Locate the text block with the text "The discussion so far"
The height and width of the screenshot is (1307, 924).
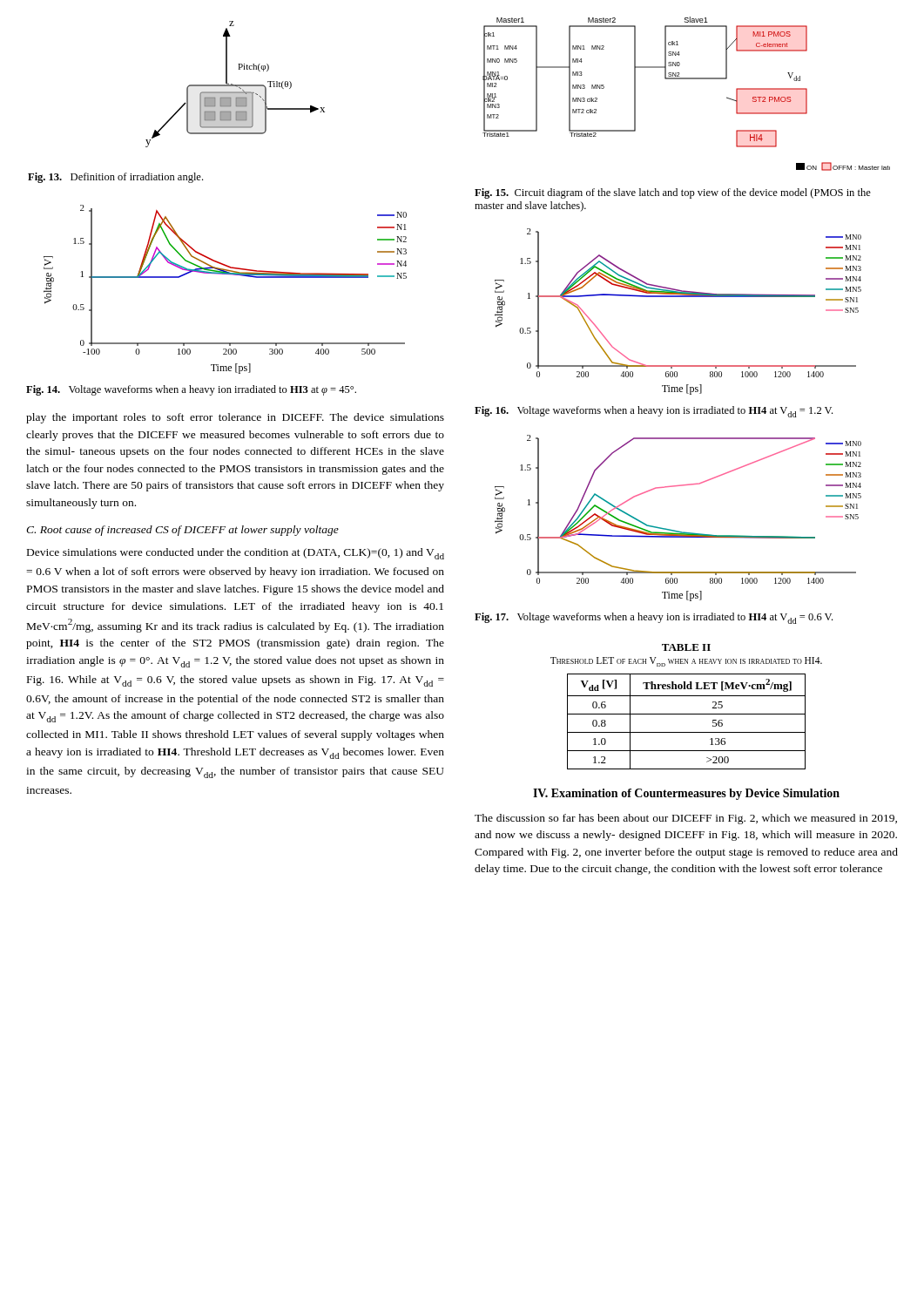(686, 843)
